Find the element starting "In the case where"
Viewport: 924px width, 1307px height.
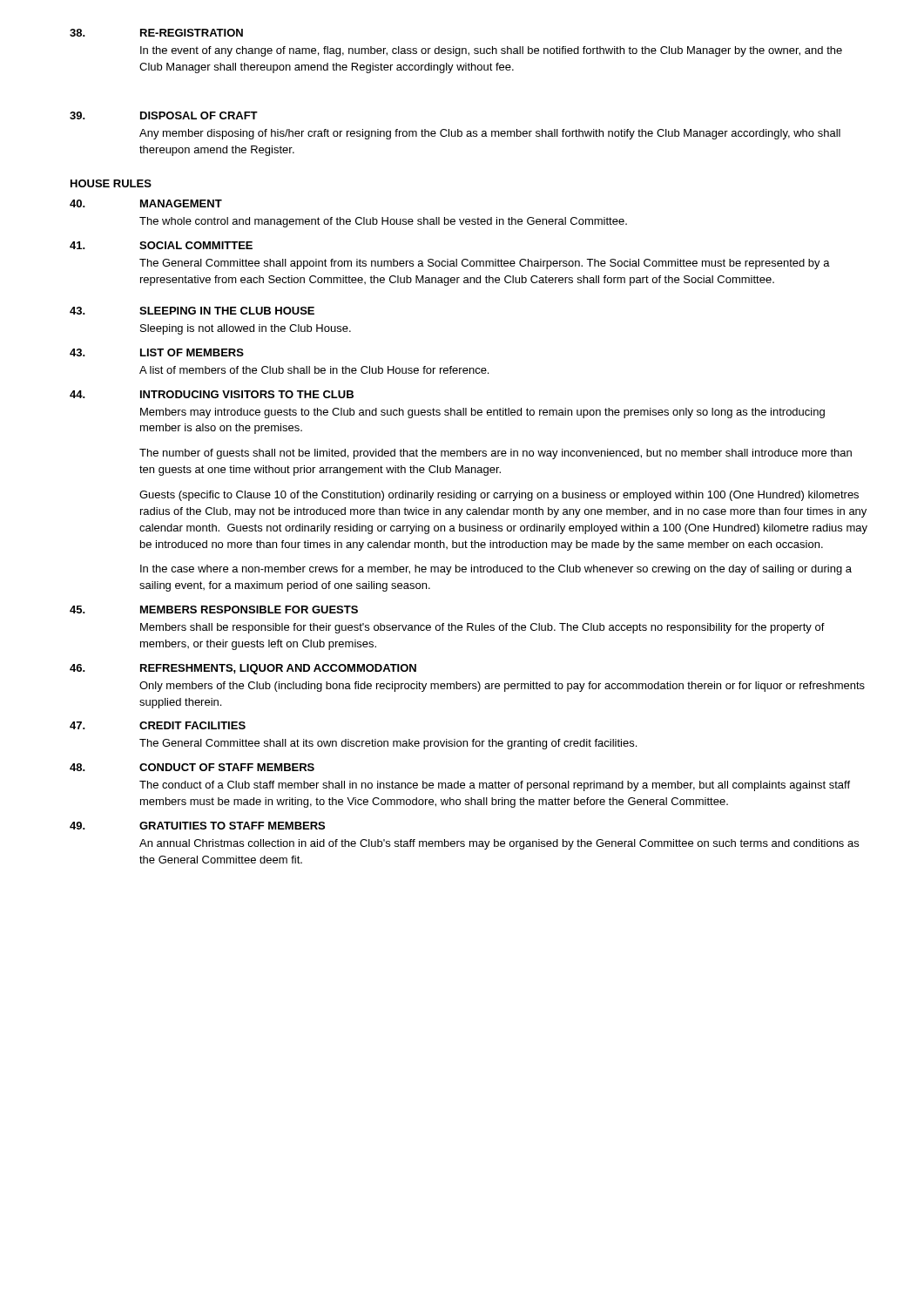pyautogui.click(x=503, y=578)
